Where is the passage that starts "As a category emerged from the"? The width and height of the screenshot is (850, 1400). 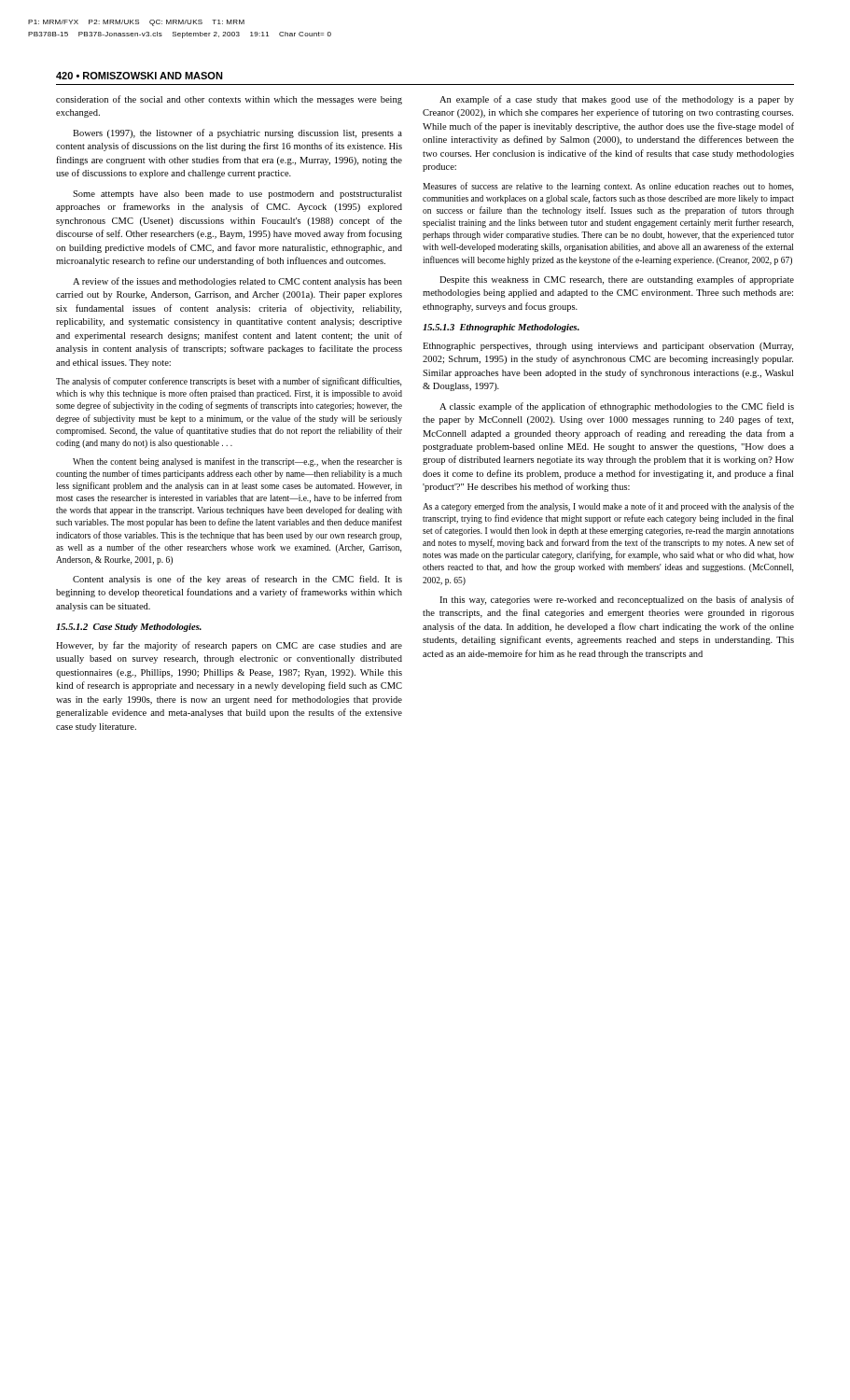point(608,544)
